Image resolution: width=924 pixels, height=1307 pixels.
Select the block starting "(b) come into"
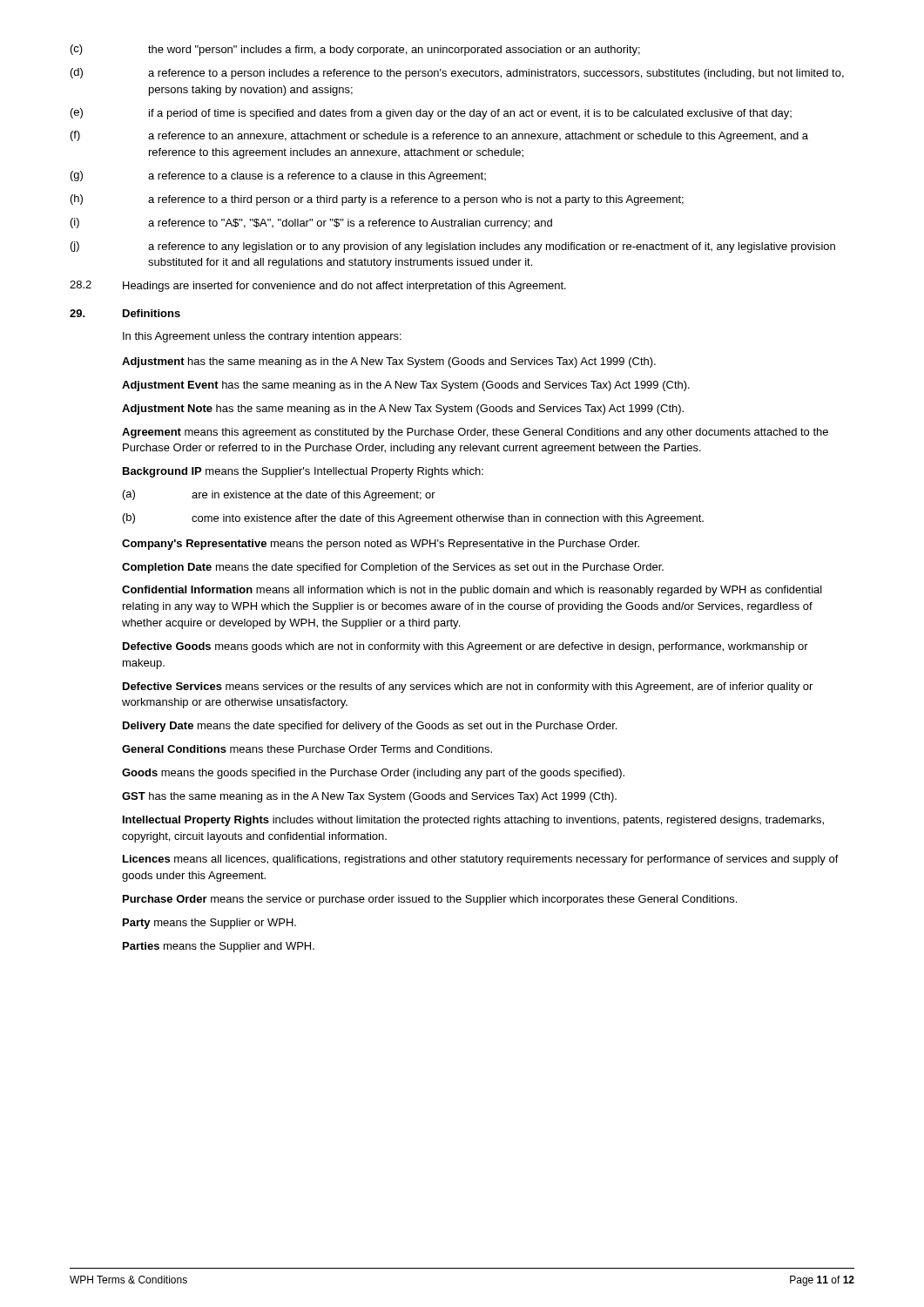[x=488, y=519]
